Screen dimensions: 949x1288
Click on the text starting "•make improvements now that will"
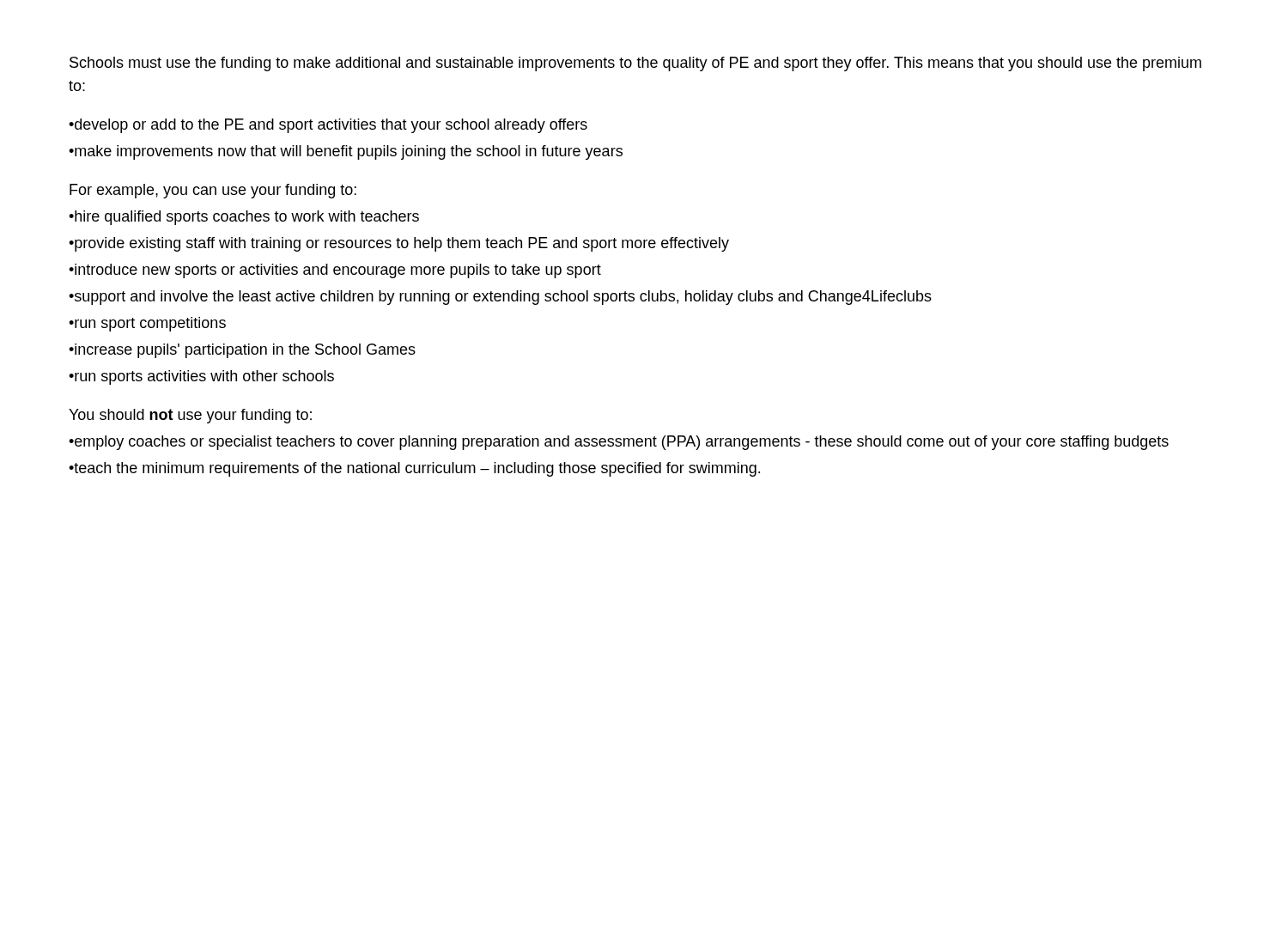[x=346, y=151]
